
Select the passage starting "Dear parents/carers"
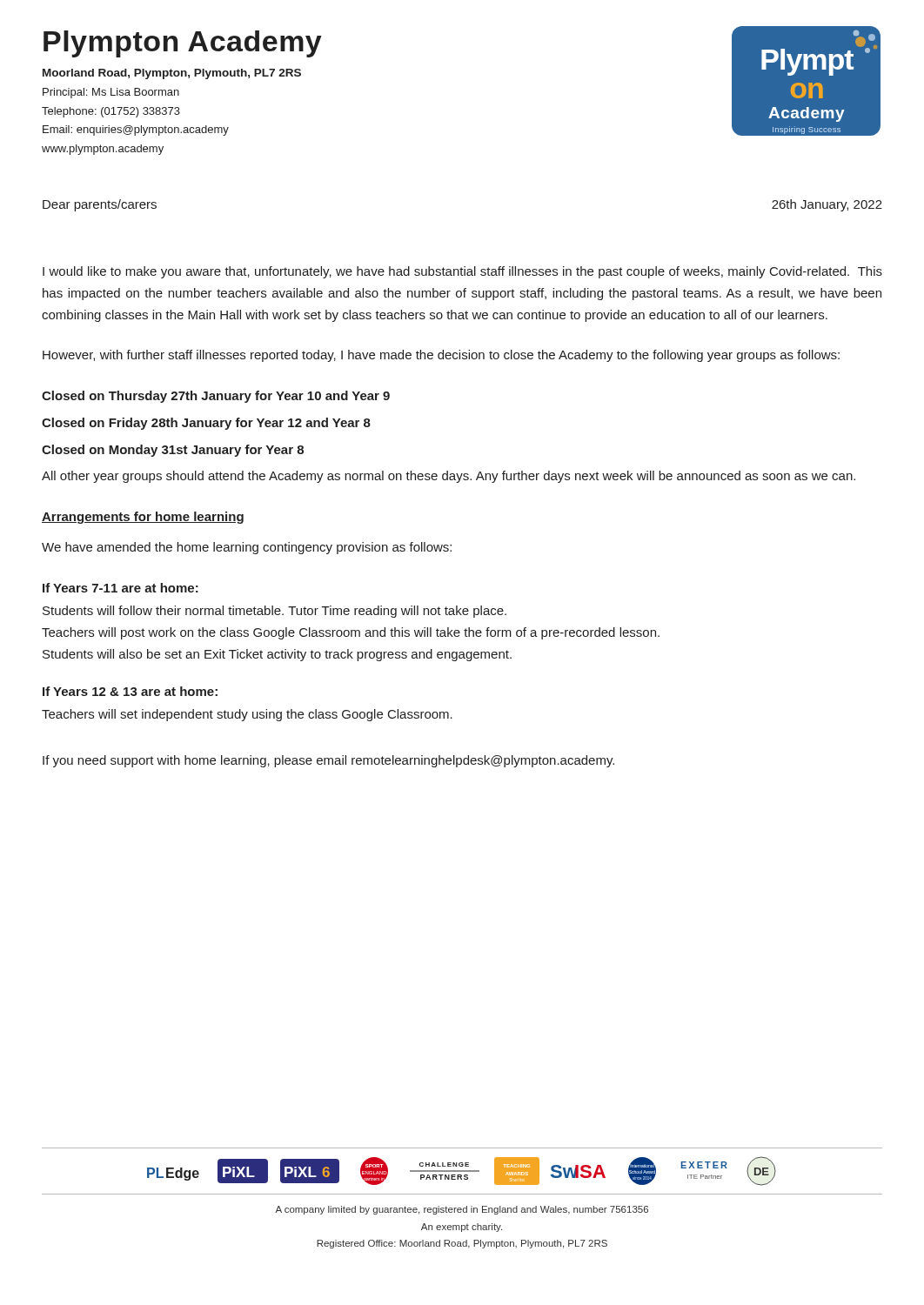coord(99,204)
